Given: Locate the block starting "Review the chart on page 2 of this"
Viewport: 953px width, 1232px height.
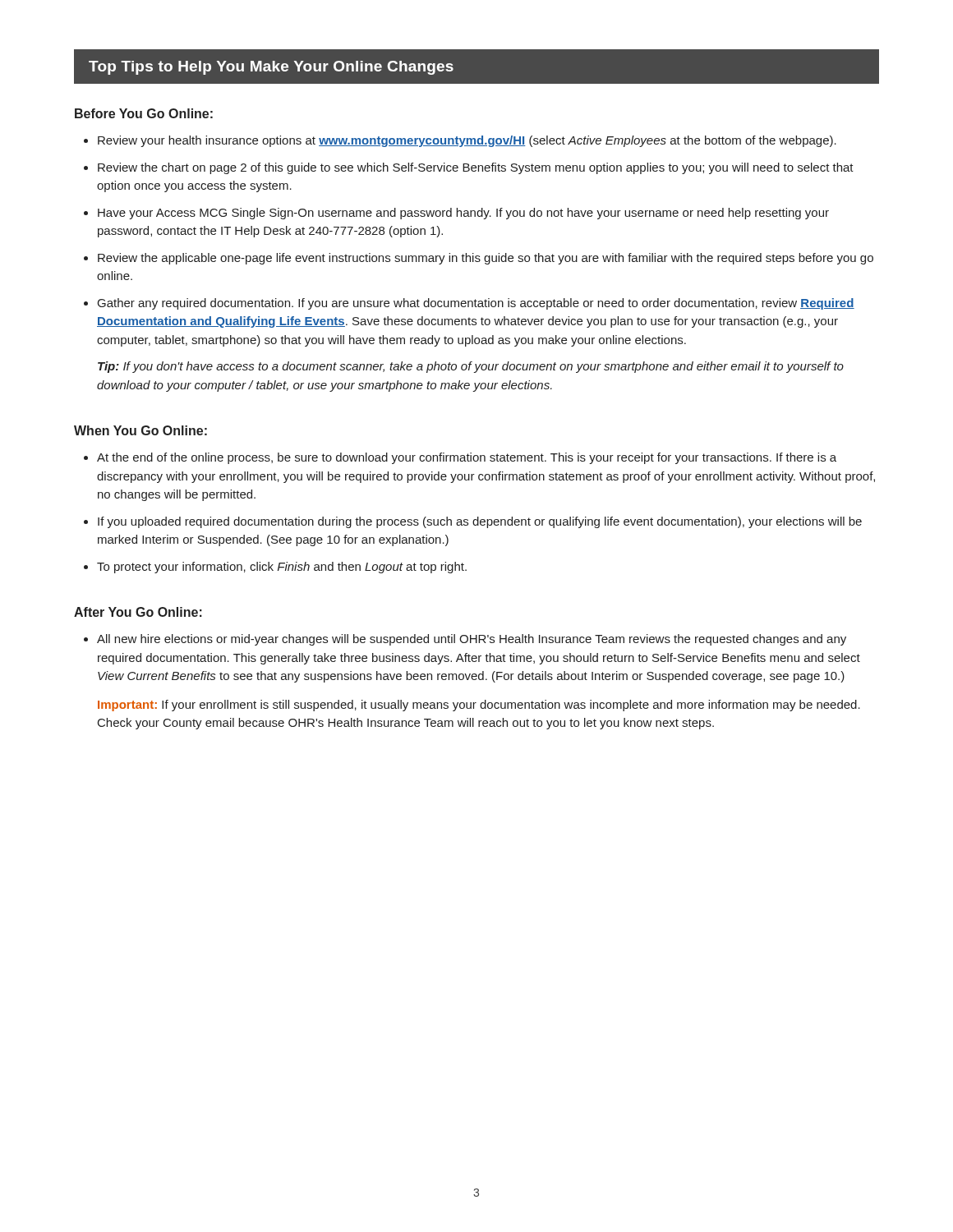Looking at the screenshot, I should click(x=475, y=176).
